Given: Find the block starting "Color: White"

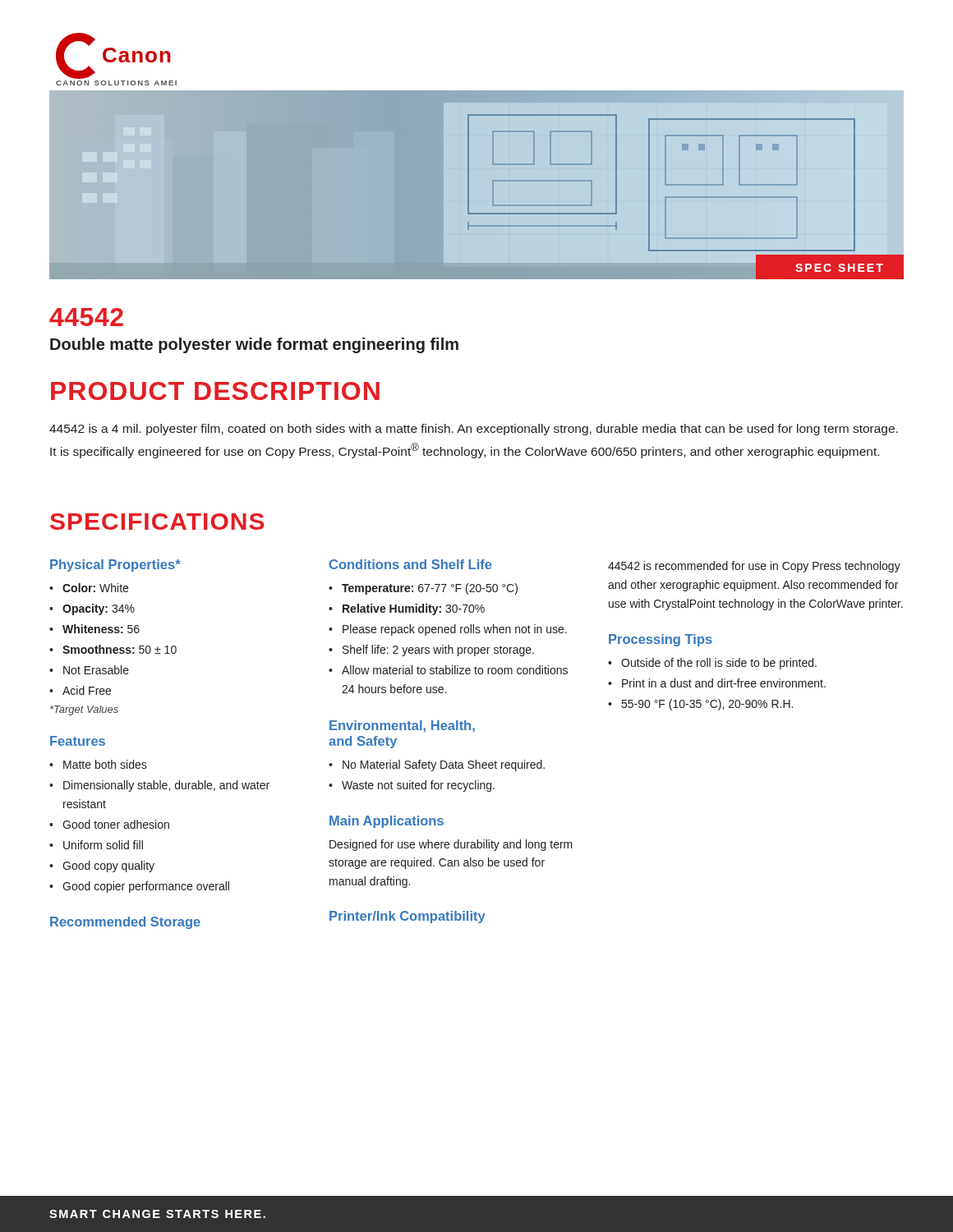Looking at the screenshot, I should click(x=96, y=588).
